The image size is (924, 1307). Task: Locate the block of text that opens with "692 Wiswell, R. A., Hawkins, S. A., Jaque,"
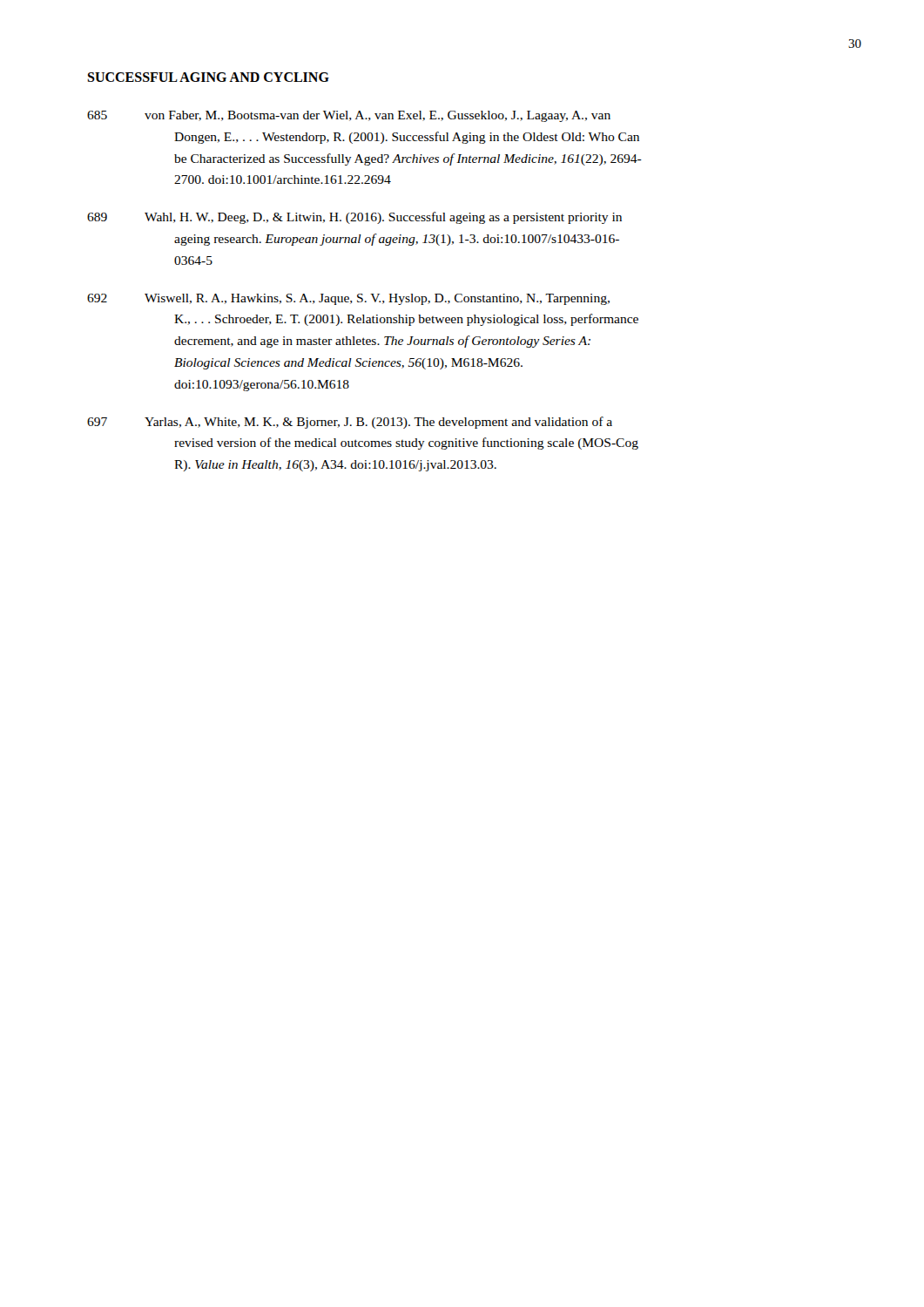[471, 341]
